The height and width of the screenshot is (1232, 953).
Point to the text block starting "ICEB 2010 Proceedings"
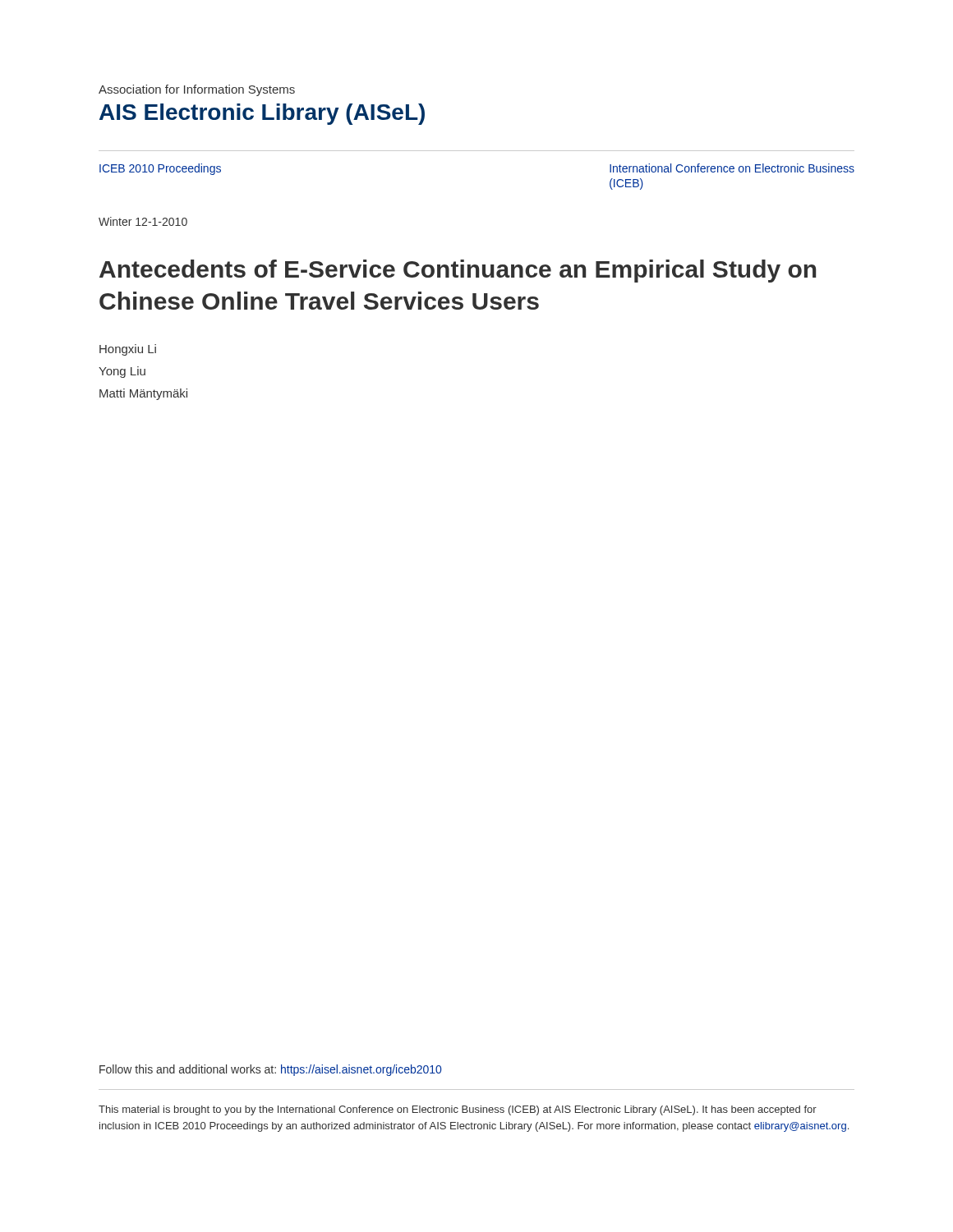pyautogui.click(x=160, y=168)
